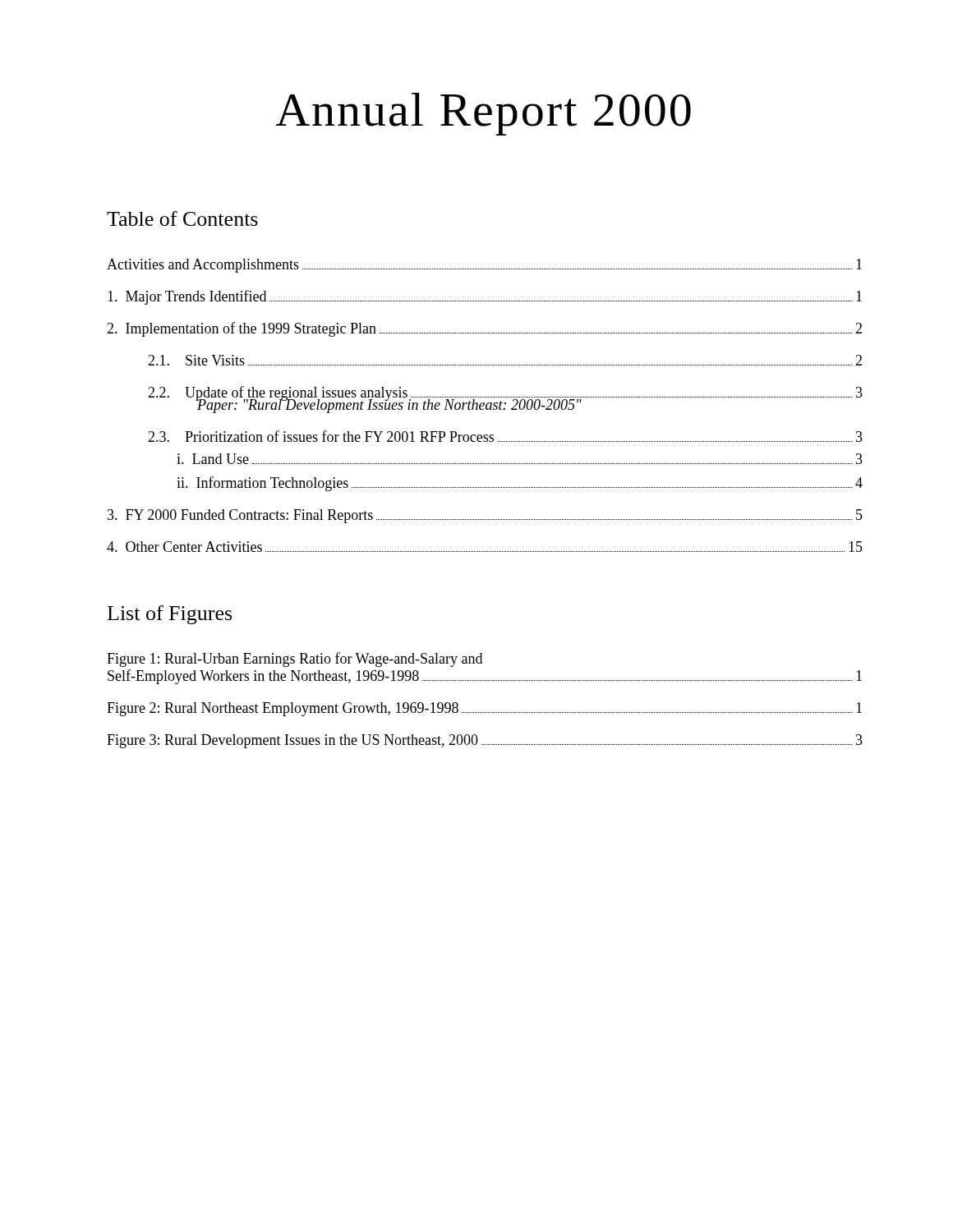
Task: Find the element starting "2.3. Prioritization of issues"
Action: [x=485, y=460]
